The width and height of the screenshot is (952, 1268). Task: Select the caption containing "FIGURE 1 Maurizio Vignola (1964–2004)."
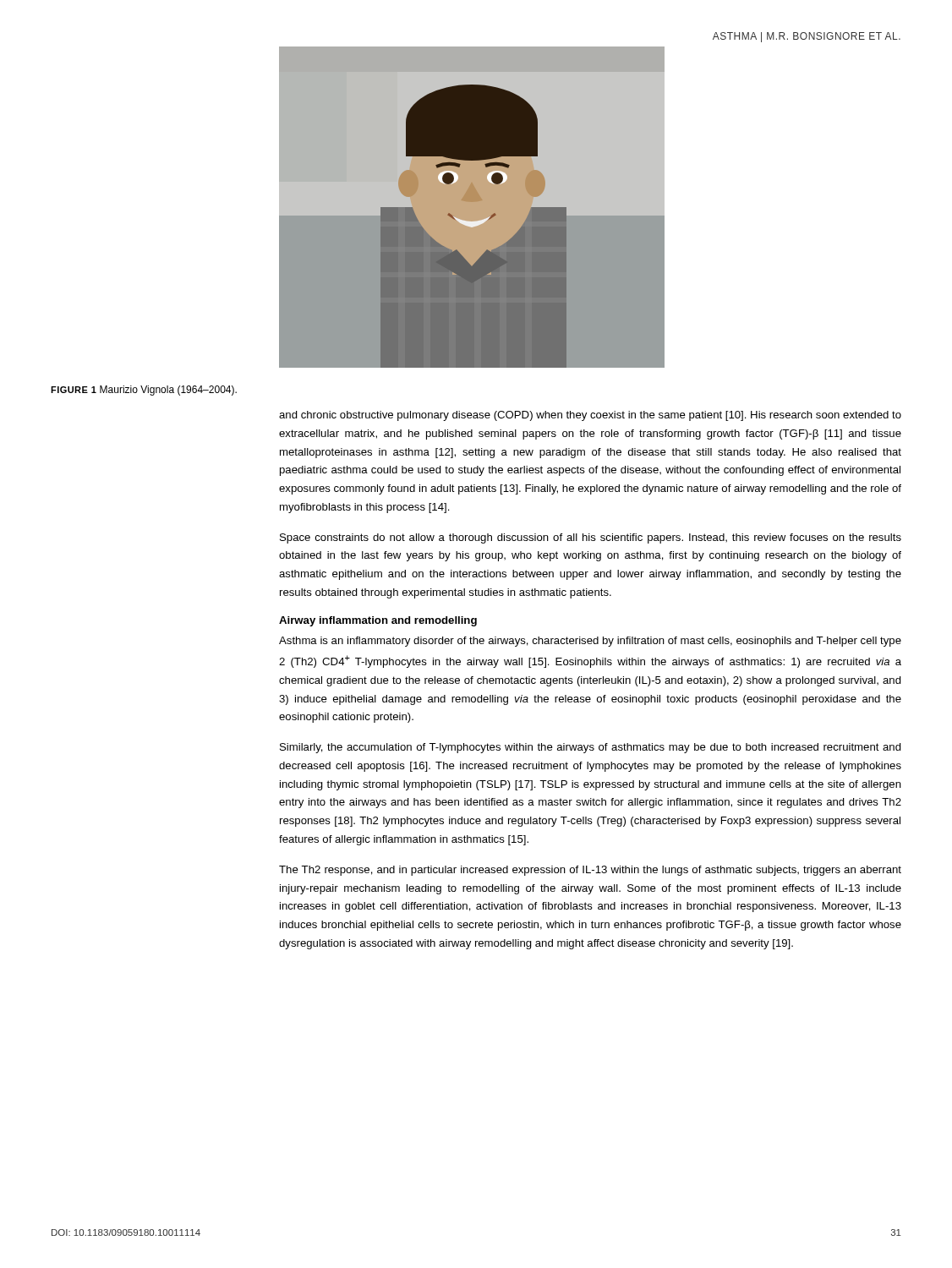point(144,390)
